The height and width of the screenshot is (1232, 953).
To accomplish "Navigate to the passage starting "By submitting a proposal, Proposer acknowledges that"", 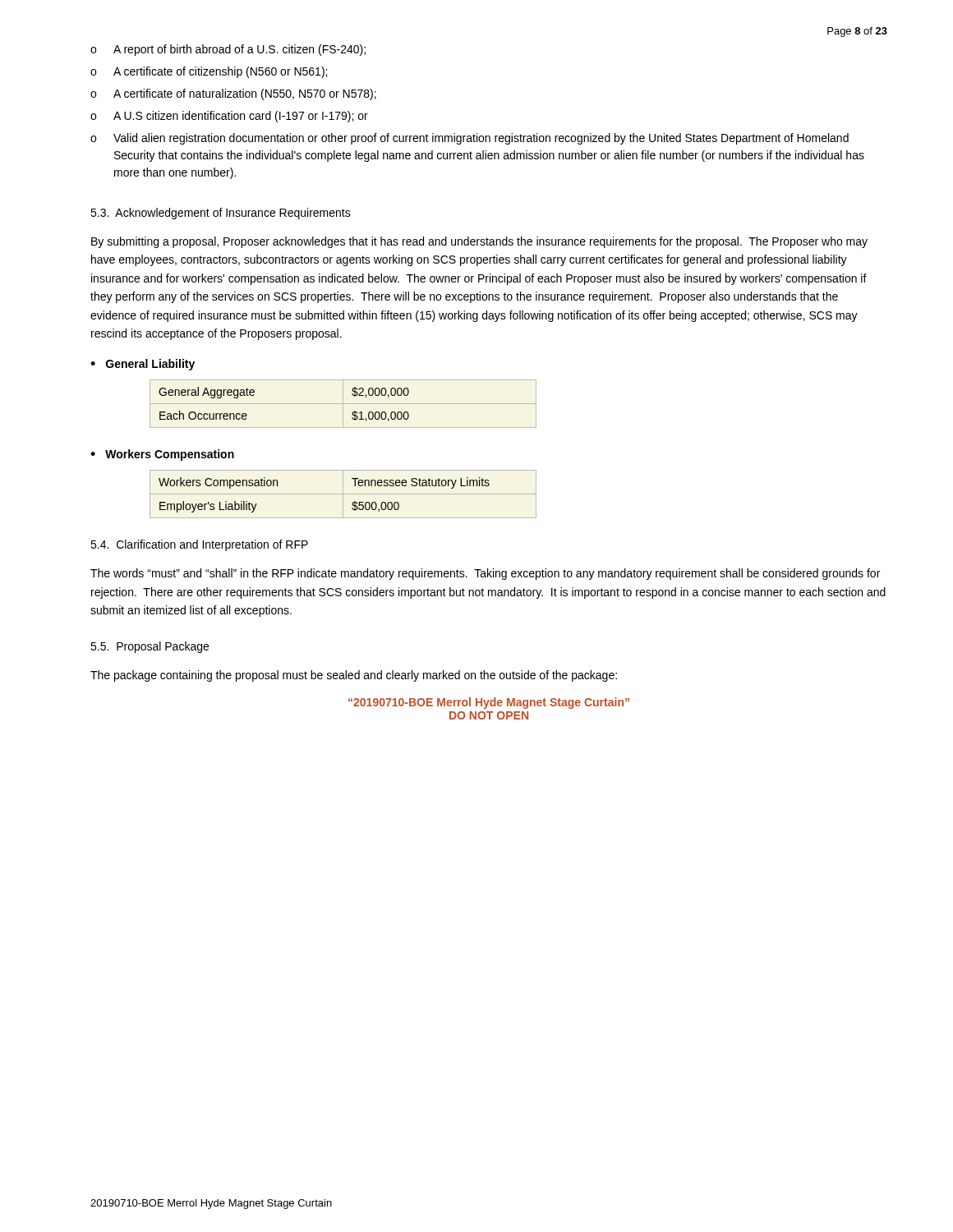I will (479, 287).
